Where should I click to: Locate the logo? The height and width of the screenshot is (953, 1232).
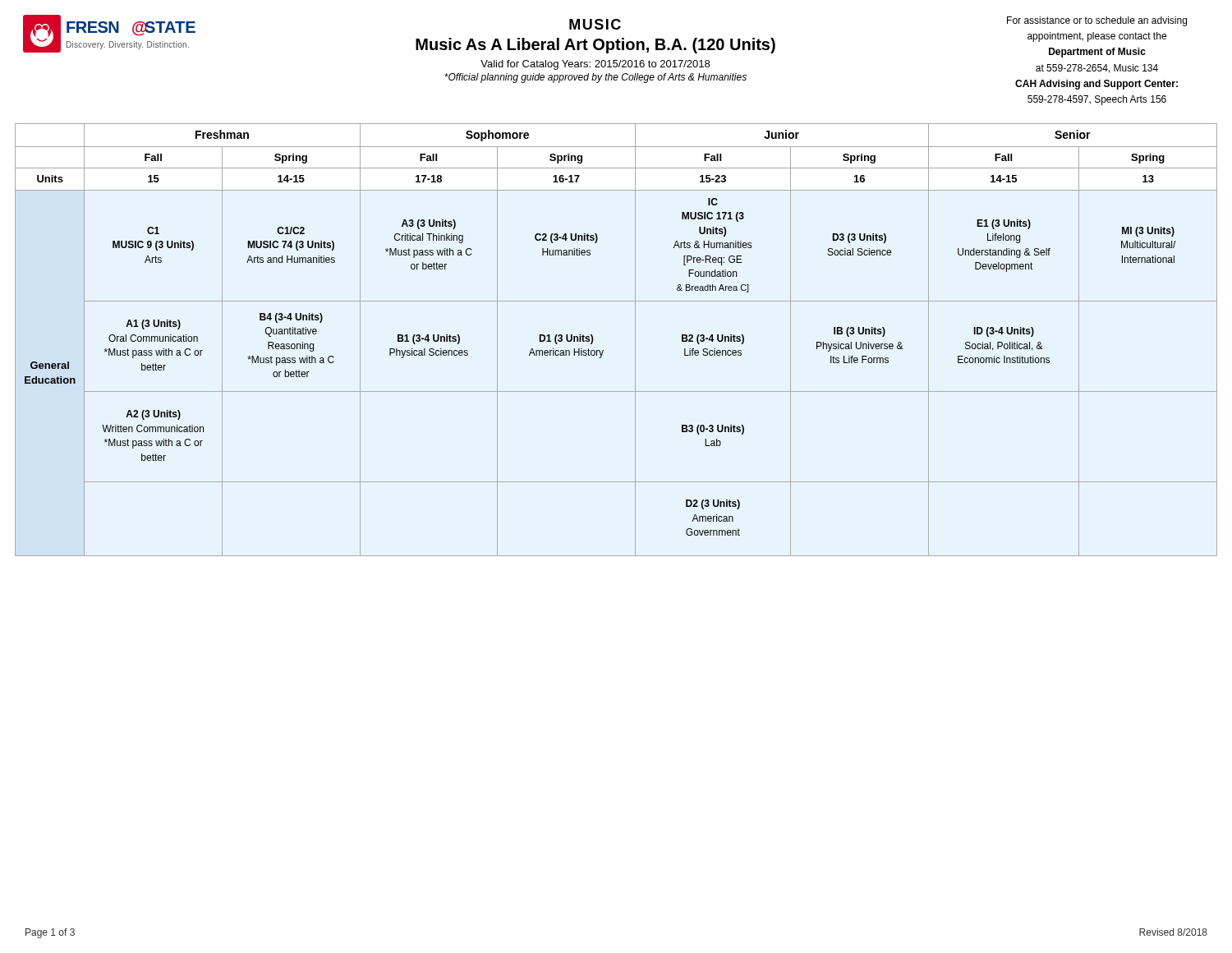pos(109,45)
